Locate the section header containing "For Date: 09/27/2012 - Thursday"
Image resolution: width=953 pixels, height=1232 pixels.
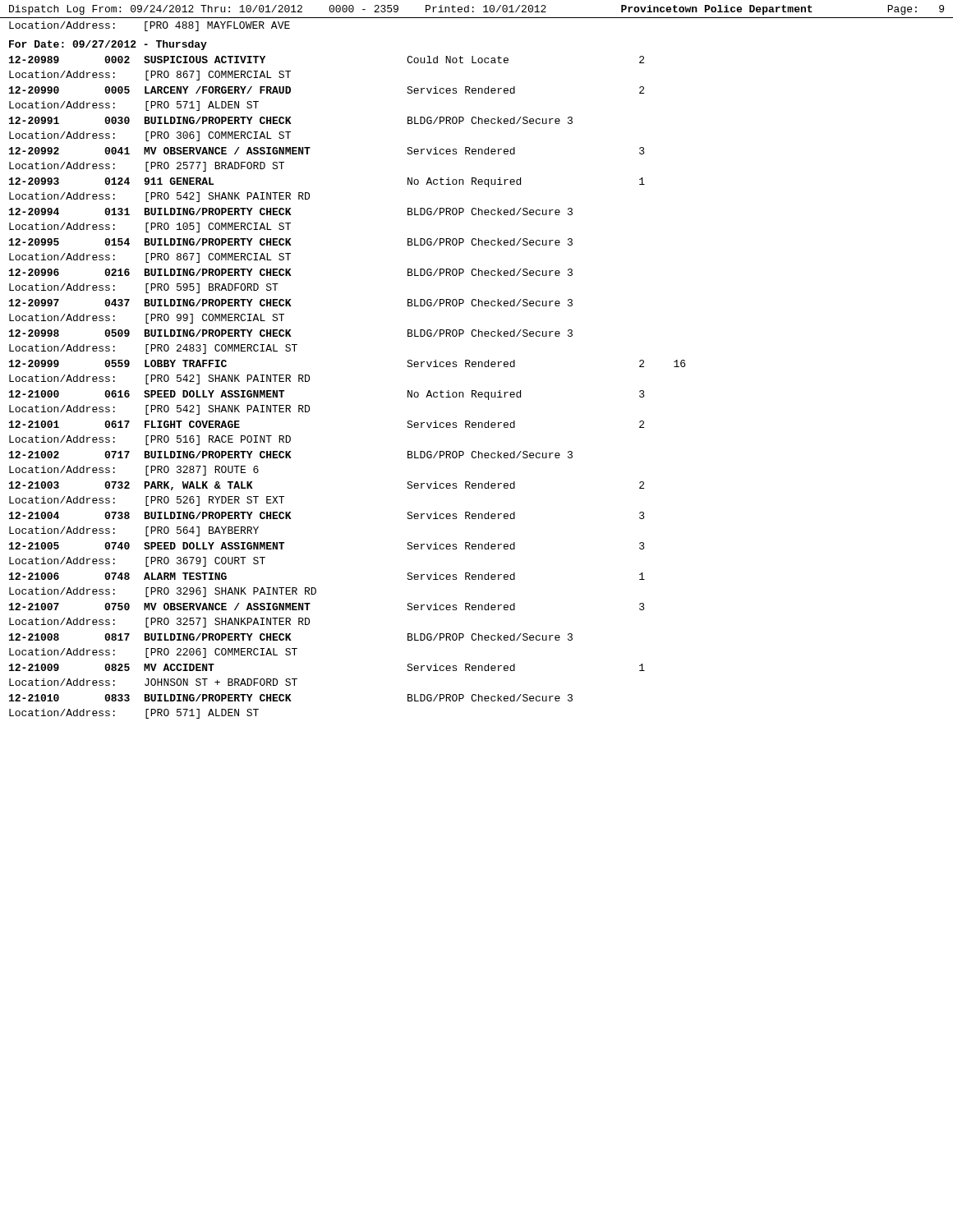click(108, 45)
